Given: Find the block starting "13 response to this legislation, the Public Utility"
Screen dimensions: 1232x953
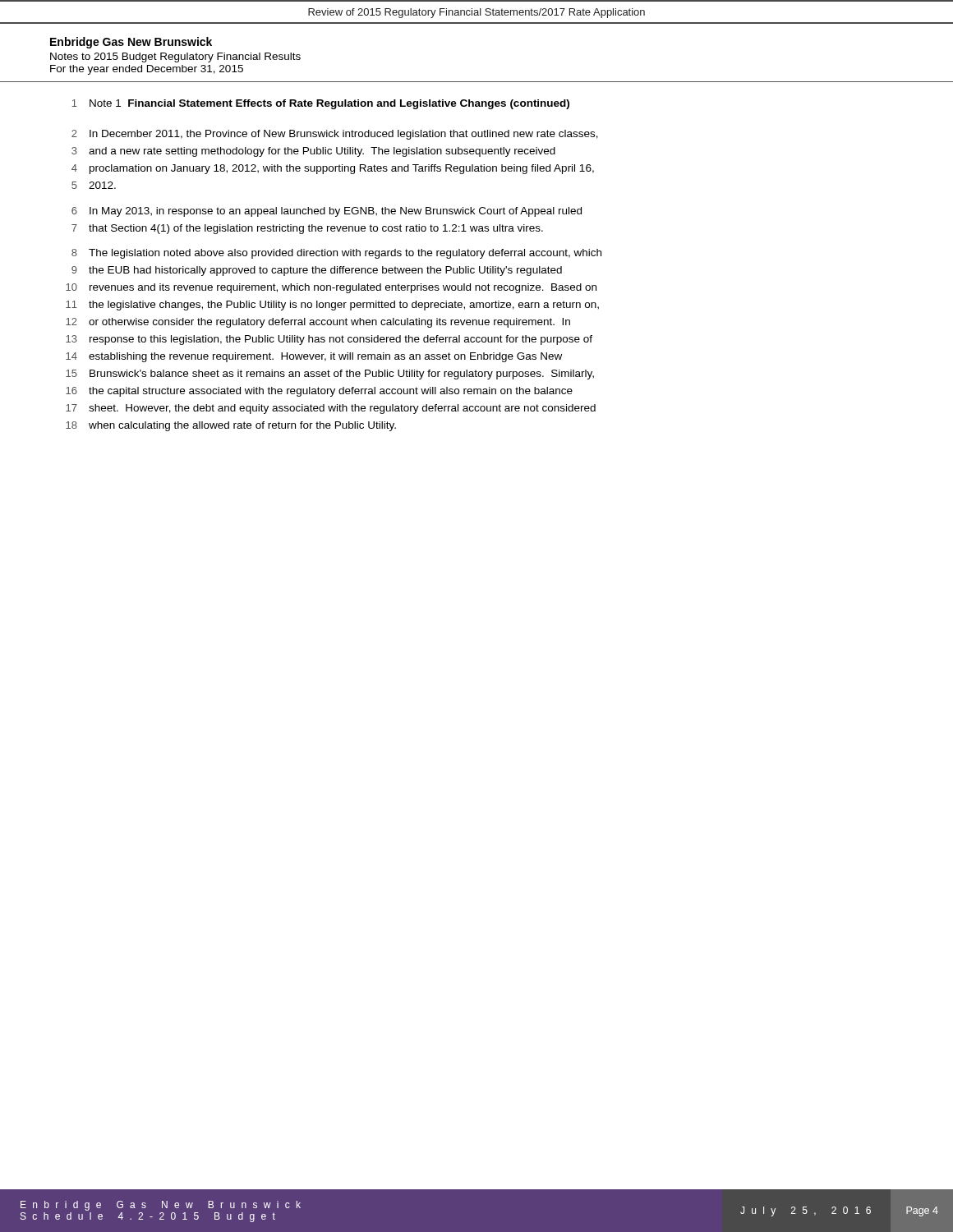Looking at the screenshot, I should click(476, 340).
